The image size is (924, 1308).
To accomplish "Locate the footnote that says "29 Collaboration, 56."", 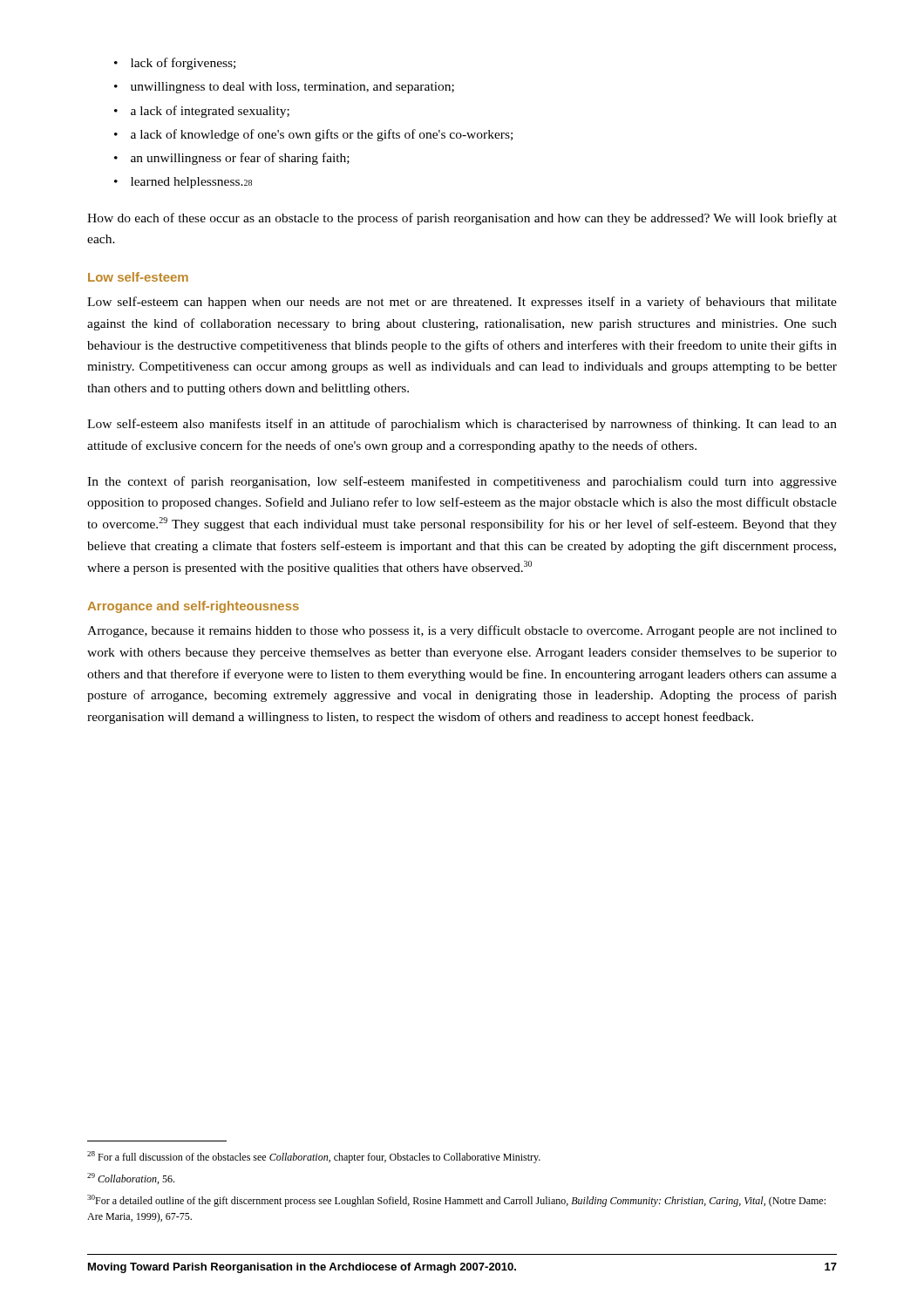I will click(131, 1178).
